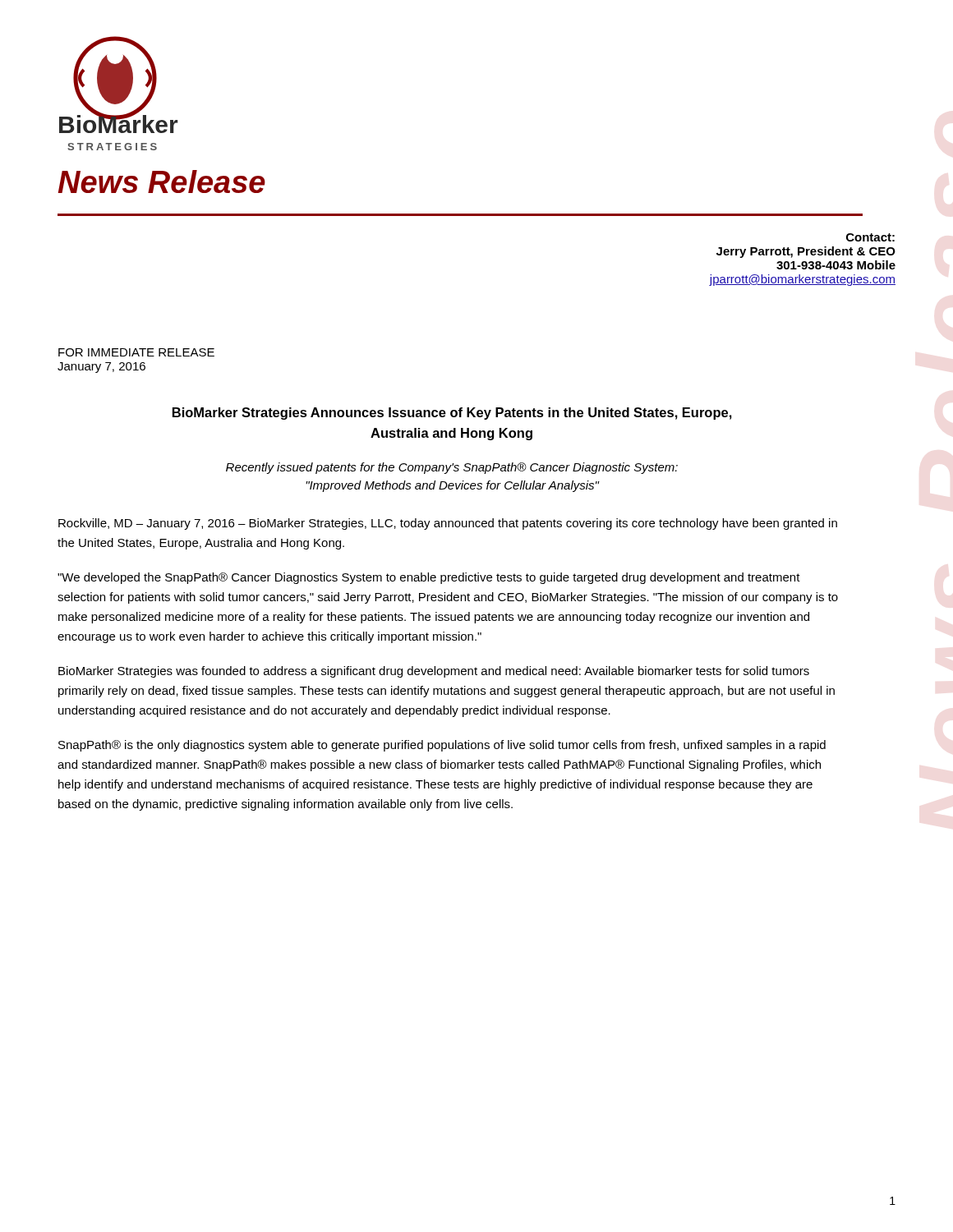Locate the logo
Image resolution: width=953 pixels, height=1232 pixels.
[181, 127]
